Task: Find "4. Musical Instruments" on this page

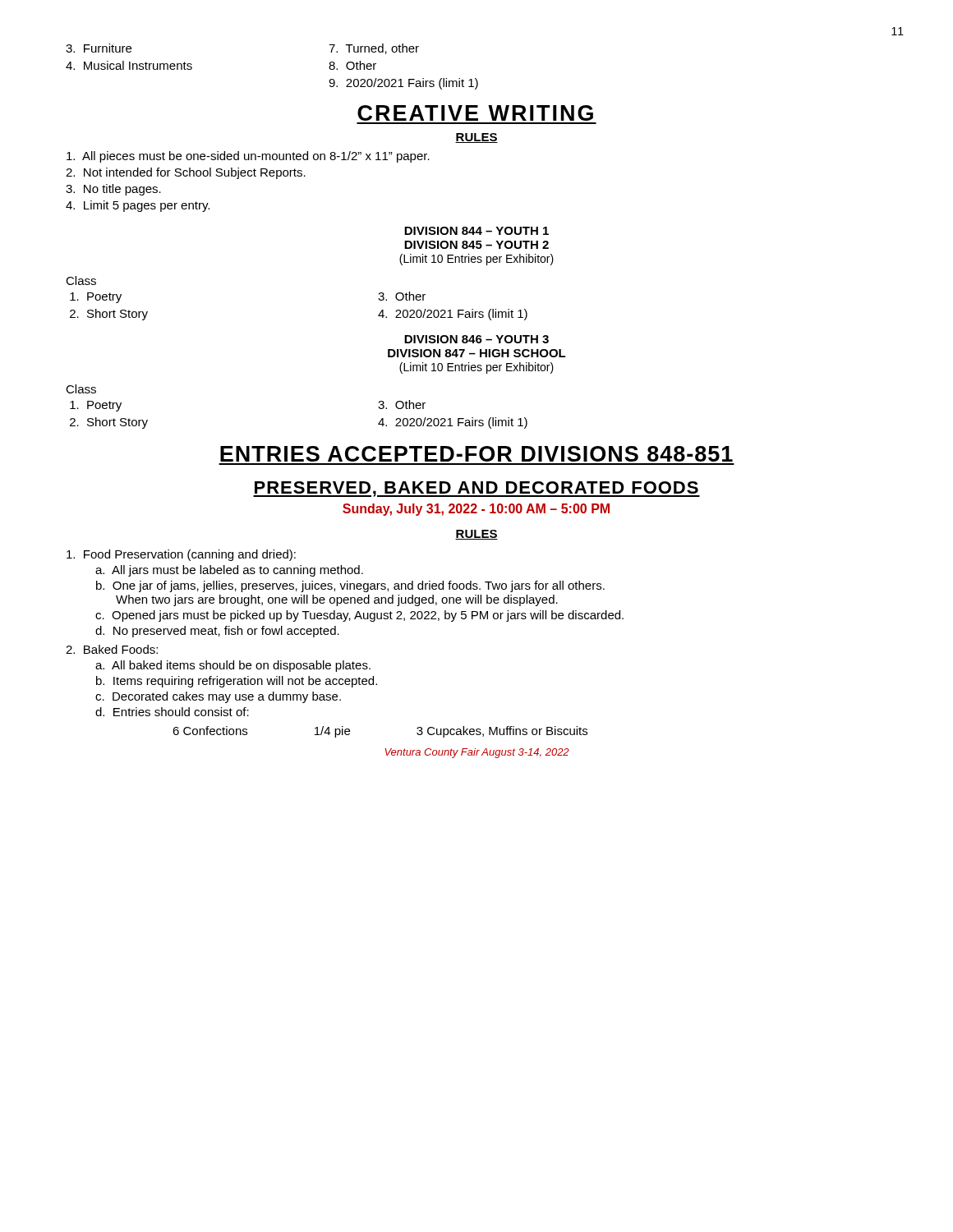Action: click(129, 65)
